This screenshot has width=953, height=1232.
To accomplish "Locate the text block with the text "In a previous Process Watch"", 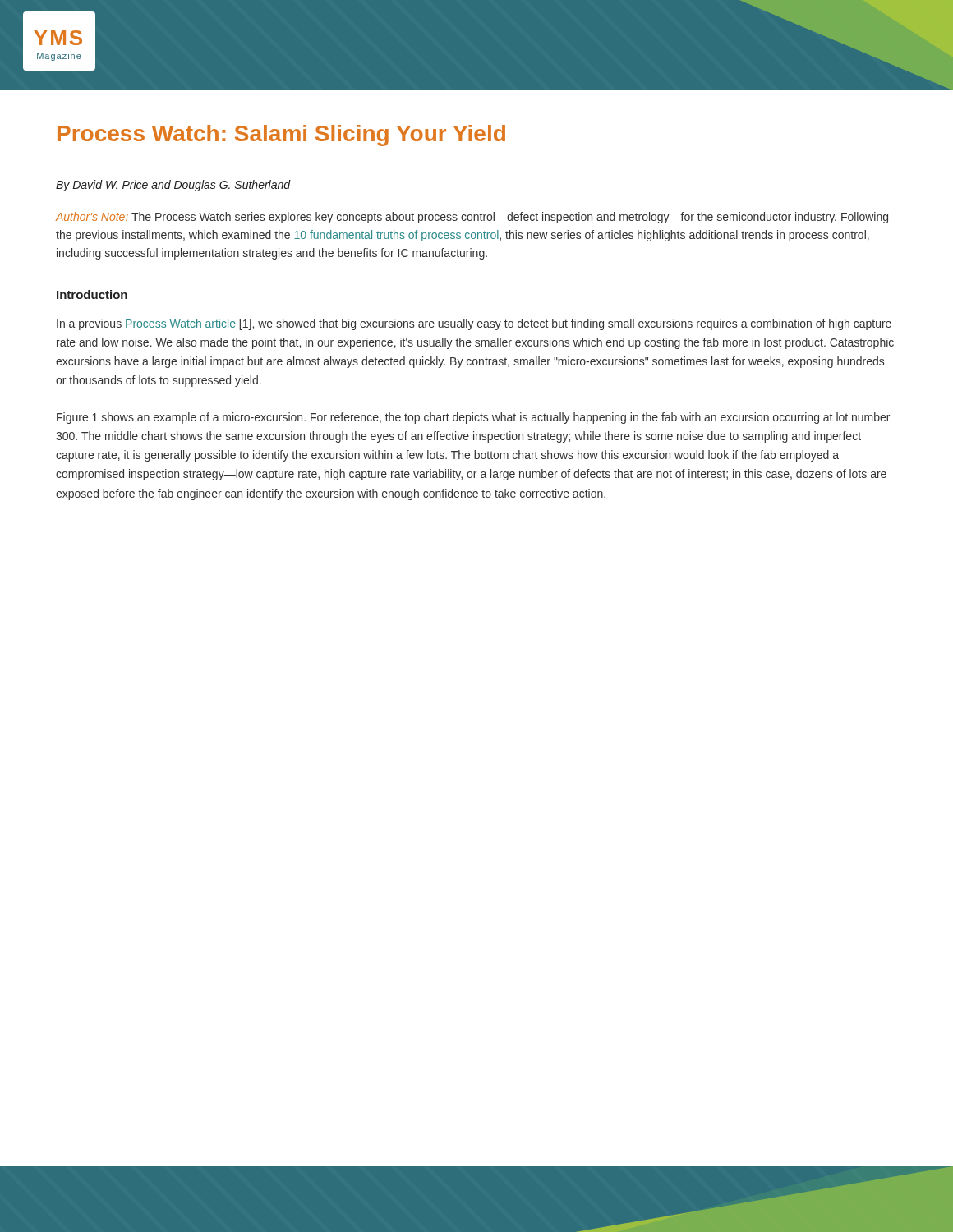I will (x=476, y=352).
